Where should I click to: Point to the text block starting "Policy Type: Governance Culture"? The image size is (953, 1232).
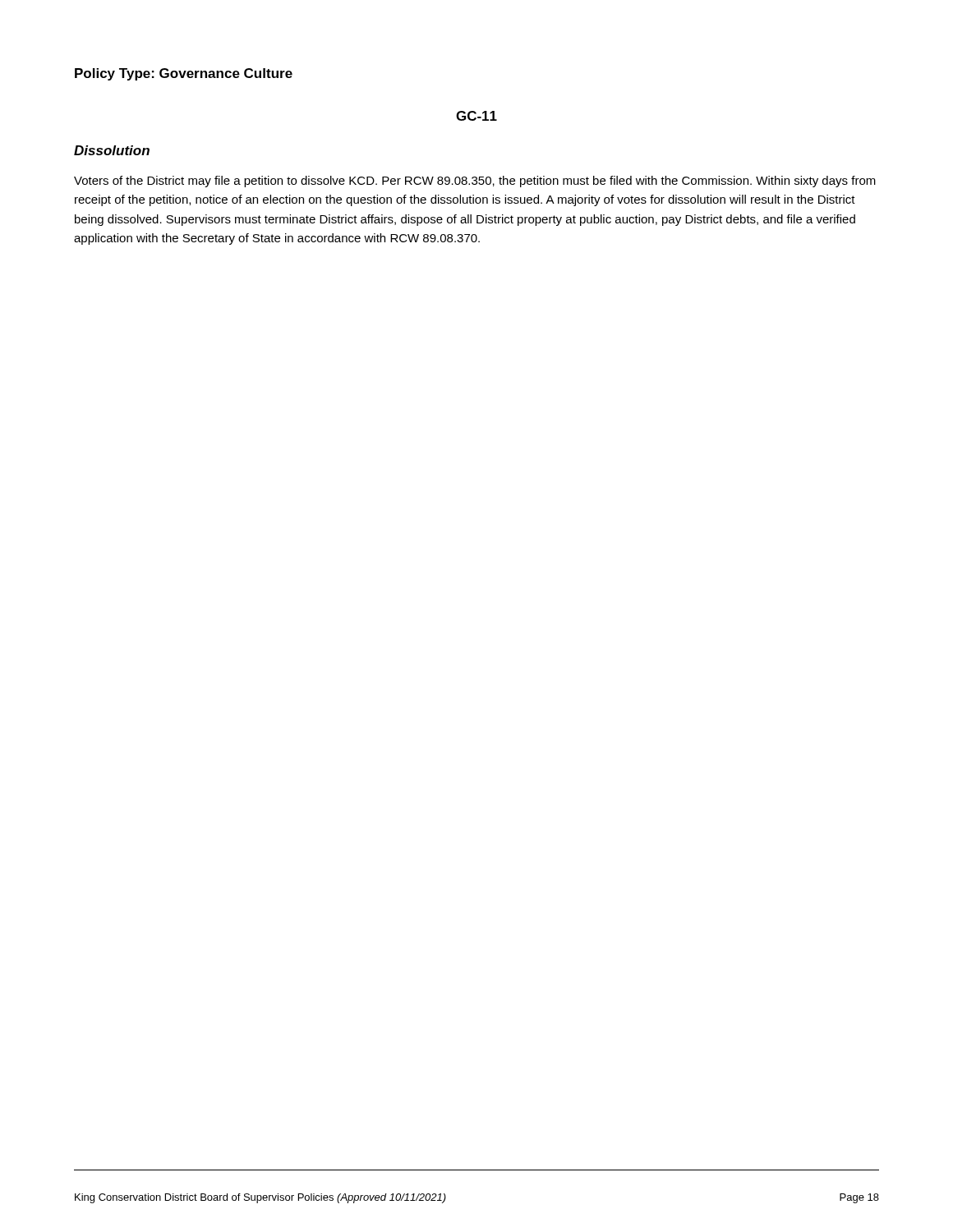pyautogui.click(x=183, y=73)
